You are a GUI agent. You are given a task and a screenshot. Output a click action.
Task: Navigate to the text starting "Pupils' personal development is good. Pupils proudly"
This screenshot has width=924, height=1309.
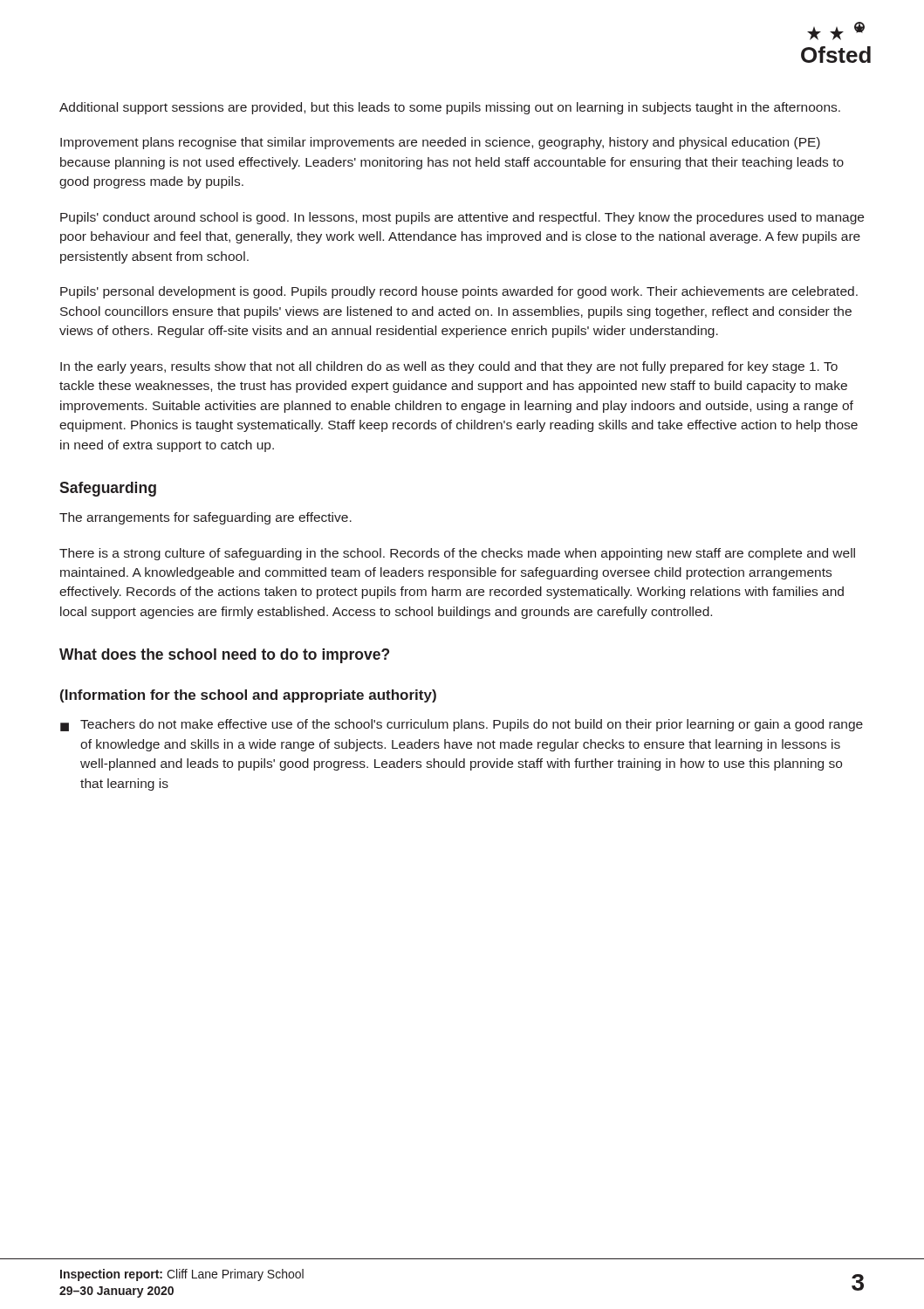click(x=459, y=311)
